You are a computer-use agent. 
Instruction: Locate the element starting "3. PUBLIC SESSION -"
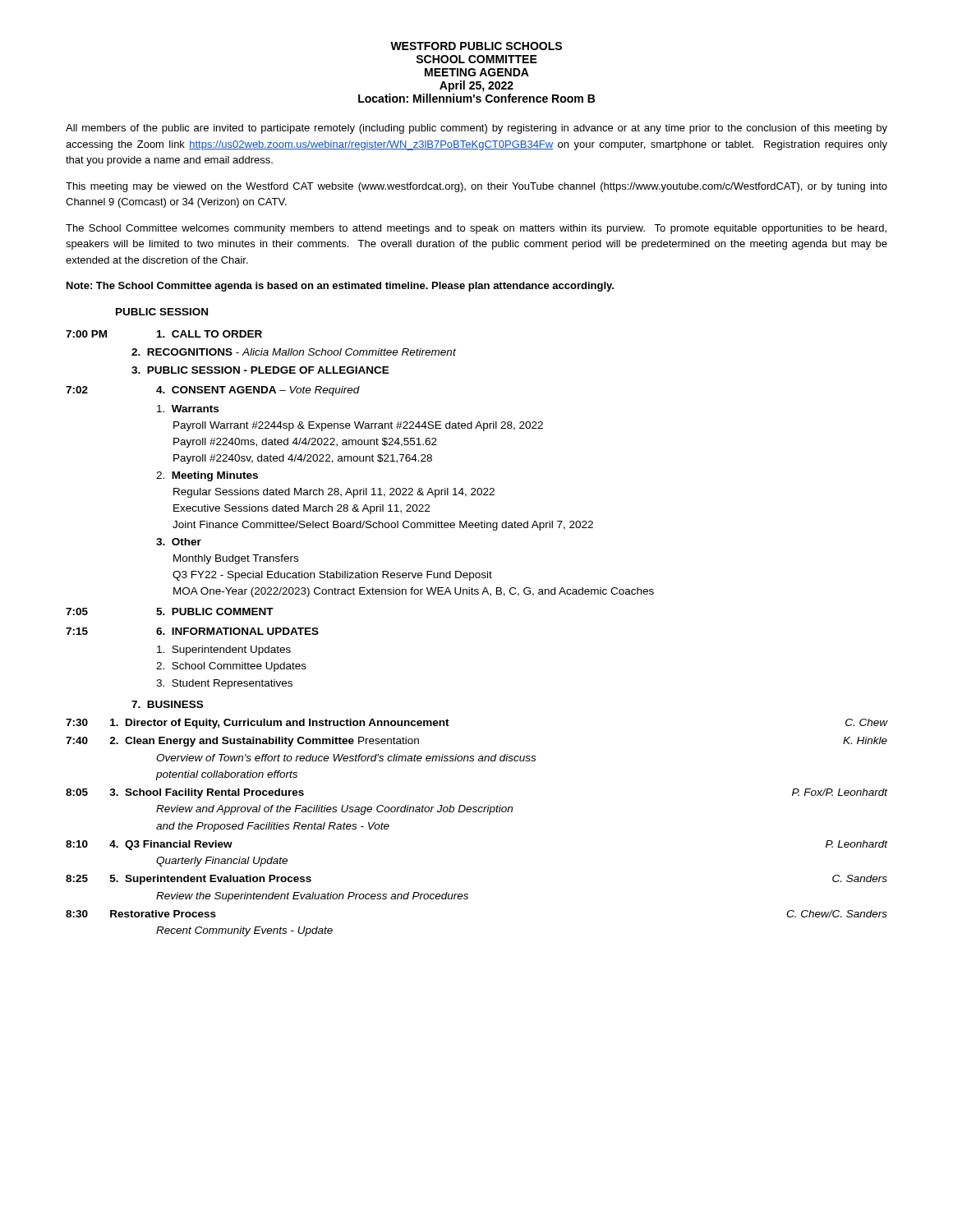point(260,370)
